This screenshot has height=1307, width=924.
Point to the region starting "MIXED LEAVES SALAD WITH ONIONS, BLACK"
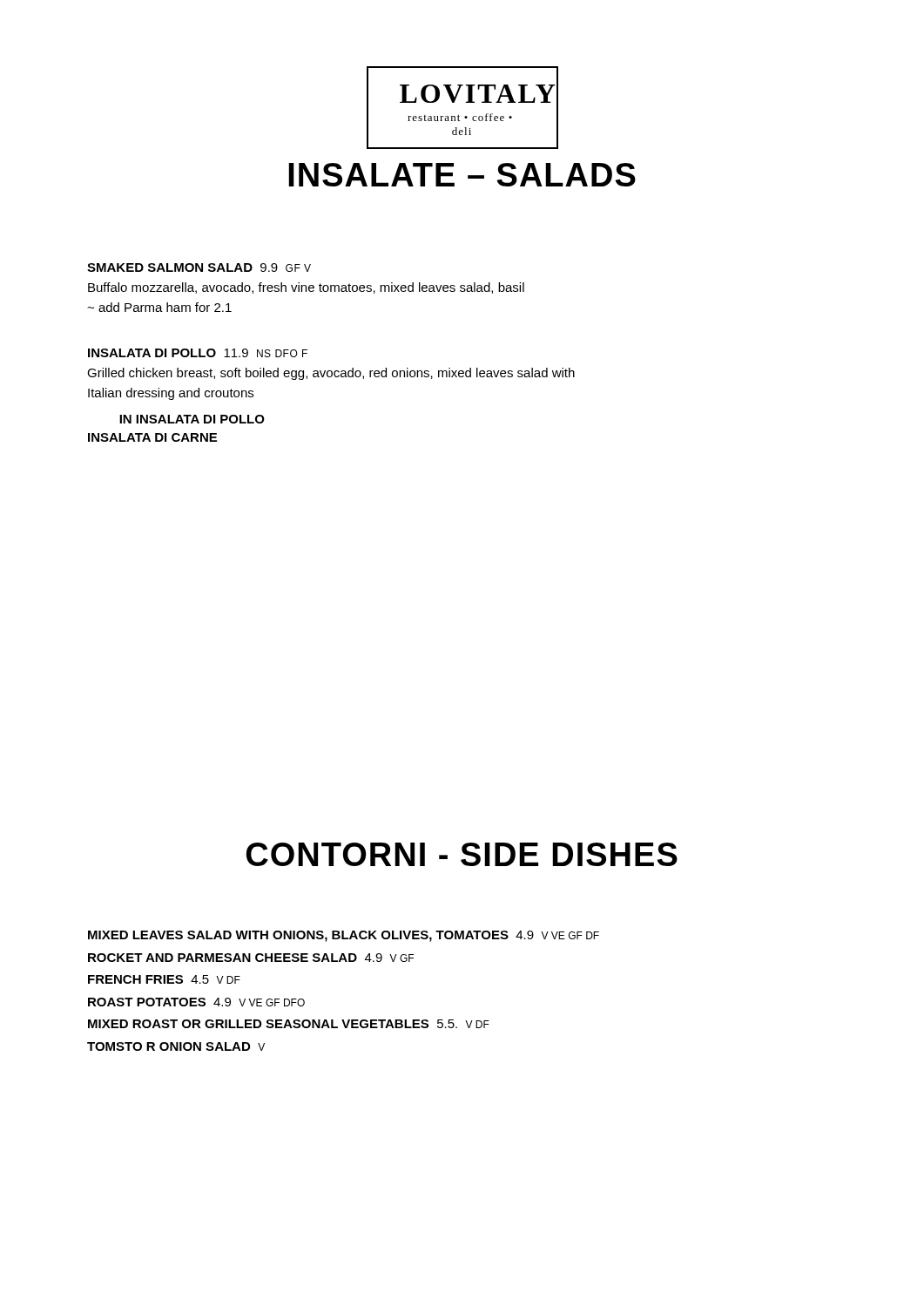[x=343, y=935]
